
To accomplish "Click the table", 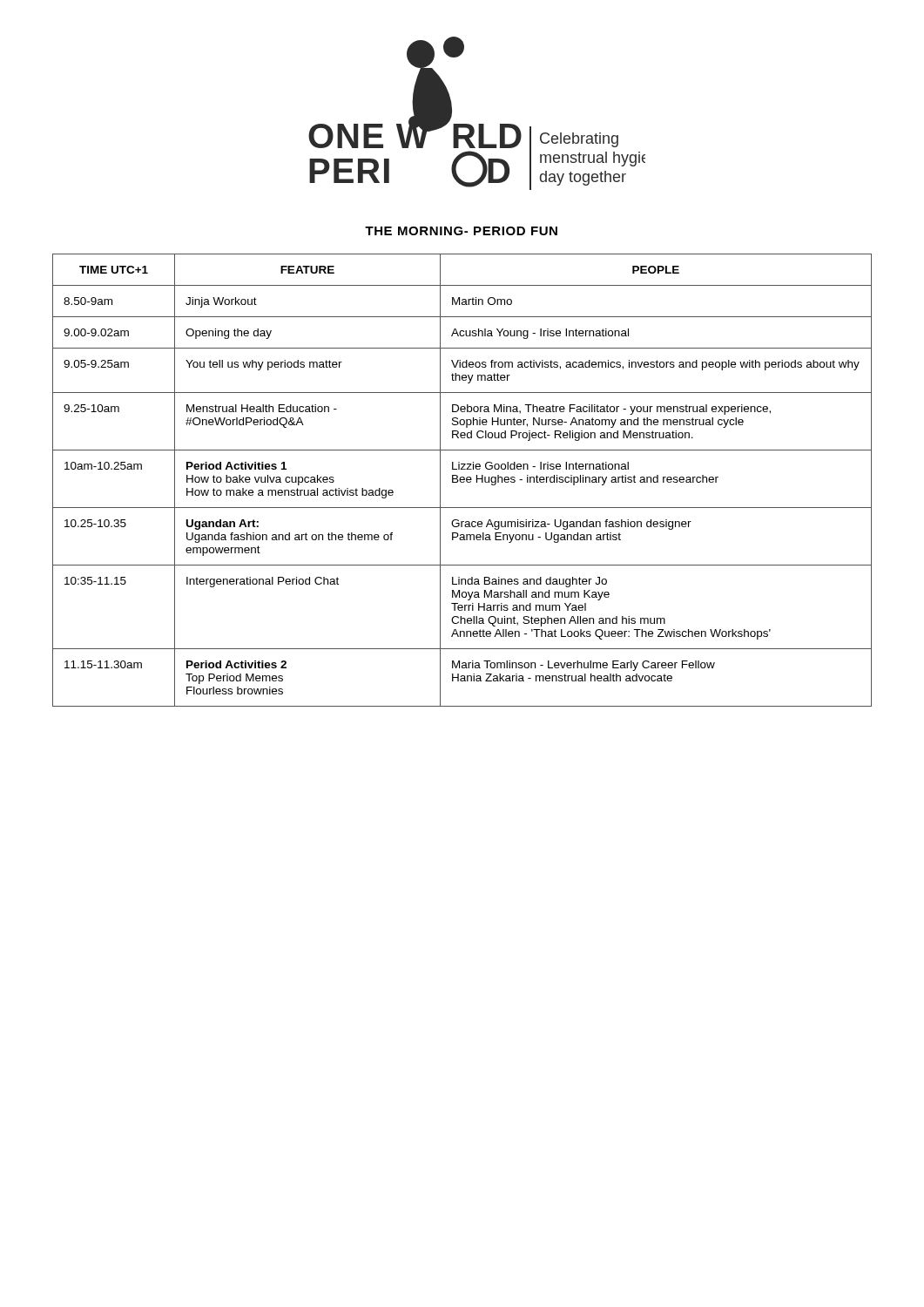I will click(x=462, y=480).
